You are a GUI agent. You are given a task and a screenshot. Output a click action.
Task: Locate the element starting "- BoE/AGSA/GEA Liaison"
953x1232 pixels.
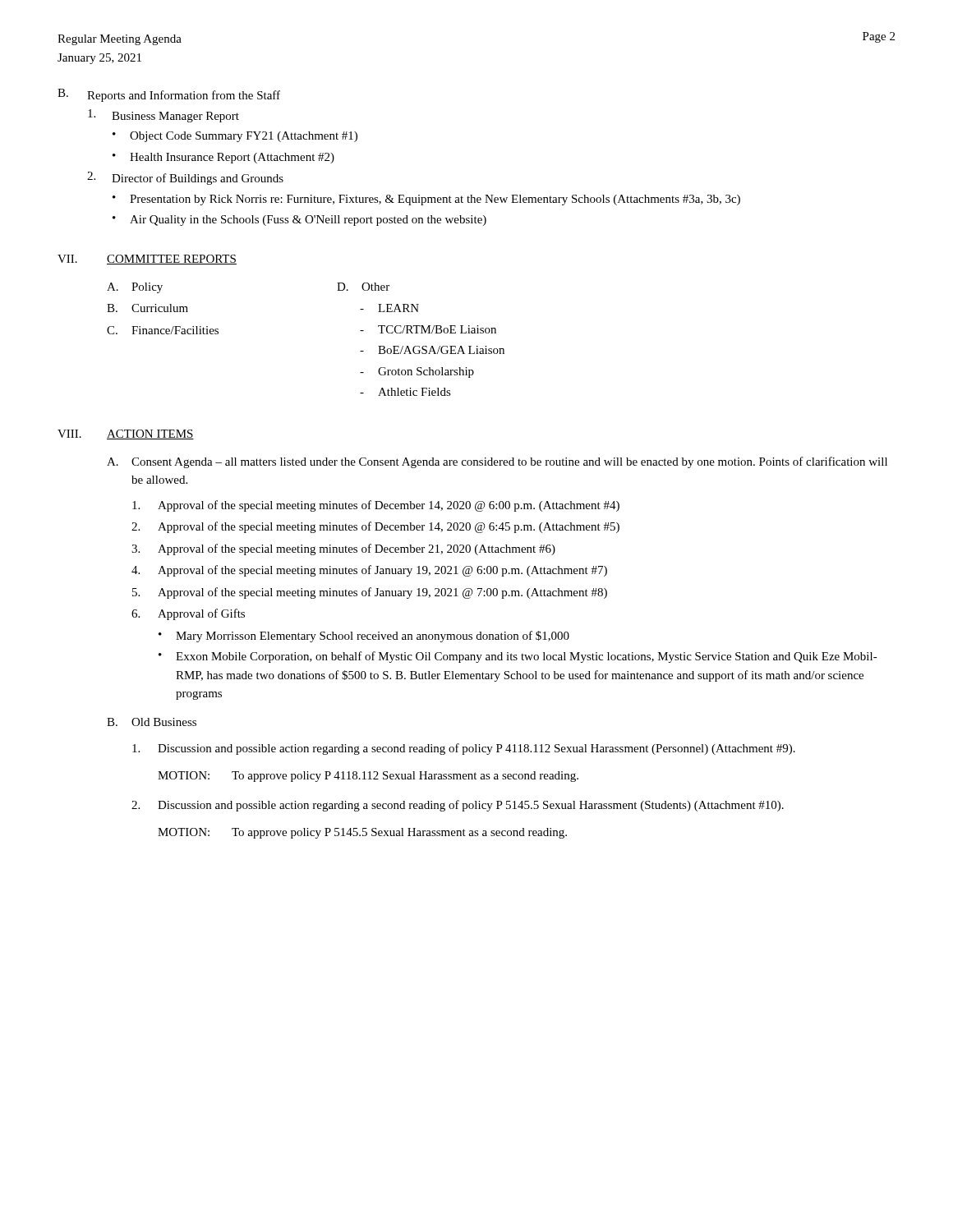coord(432,350)
